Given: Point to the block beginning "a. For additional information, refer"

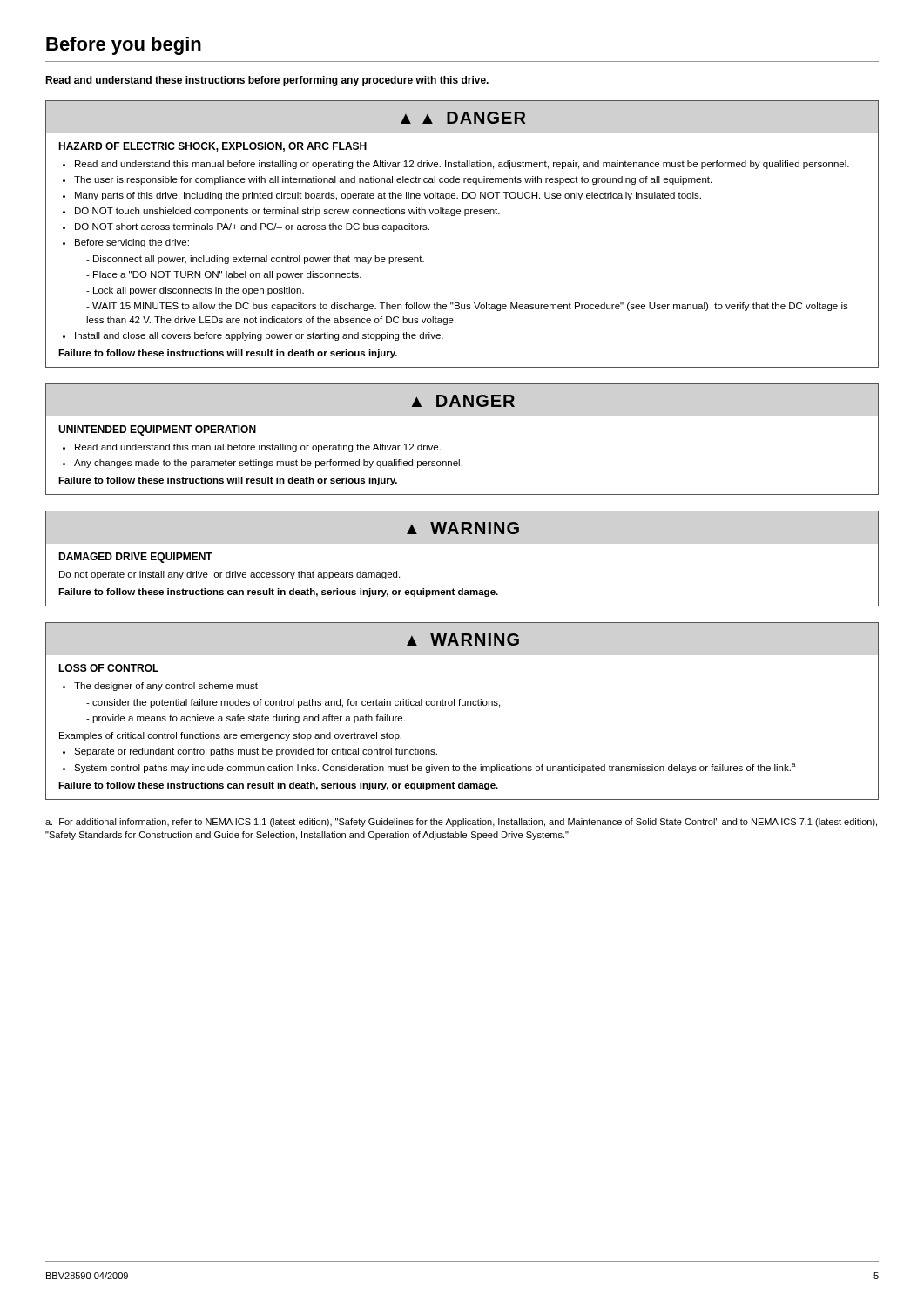Looking at the screenshot, I should tap(462, 828).
